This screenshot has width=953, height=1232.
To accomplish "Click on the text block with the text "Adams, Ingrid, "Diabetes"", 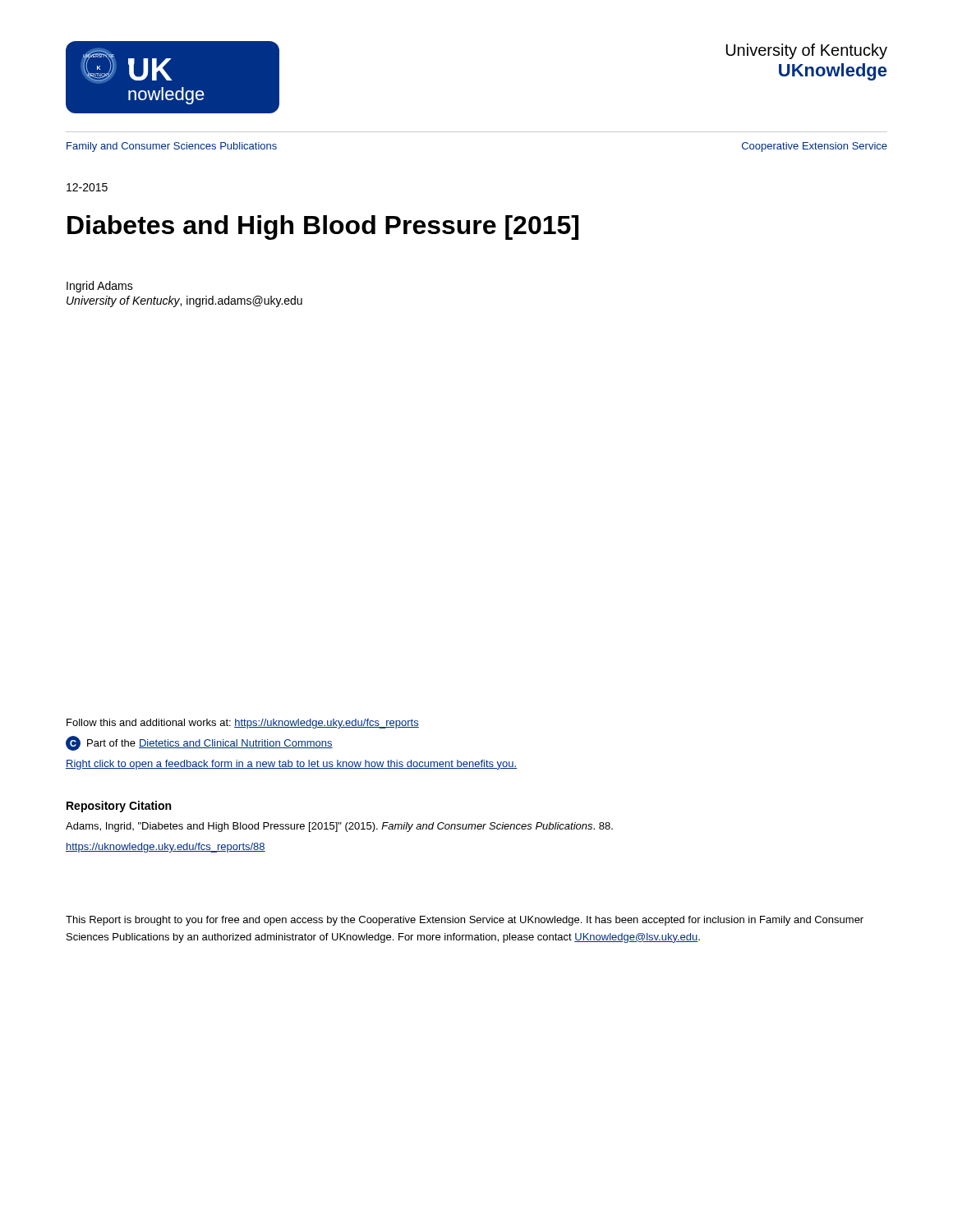I will [476, 837].
